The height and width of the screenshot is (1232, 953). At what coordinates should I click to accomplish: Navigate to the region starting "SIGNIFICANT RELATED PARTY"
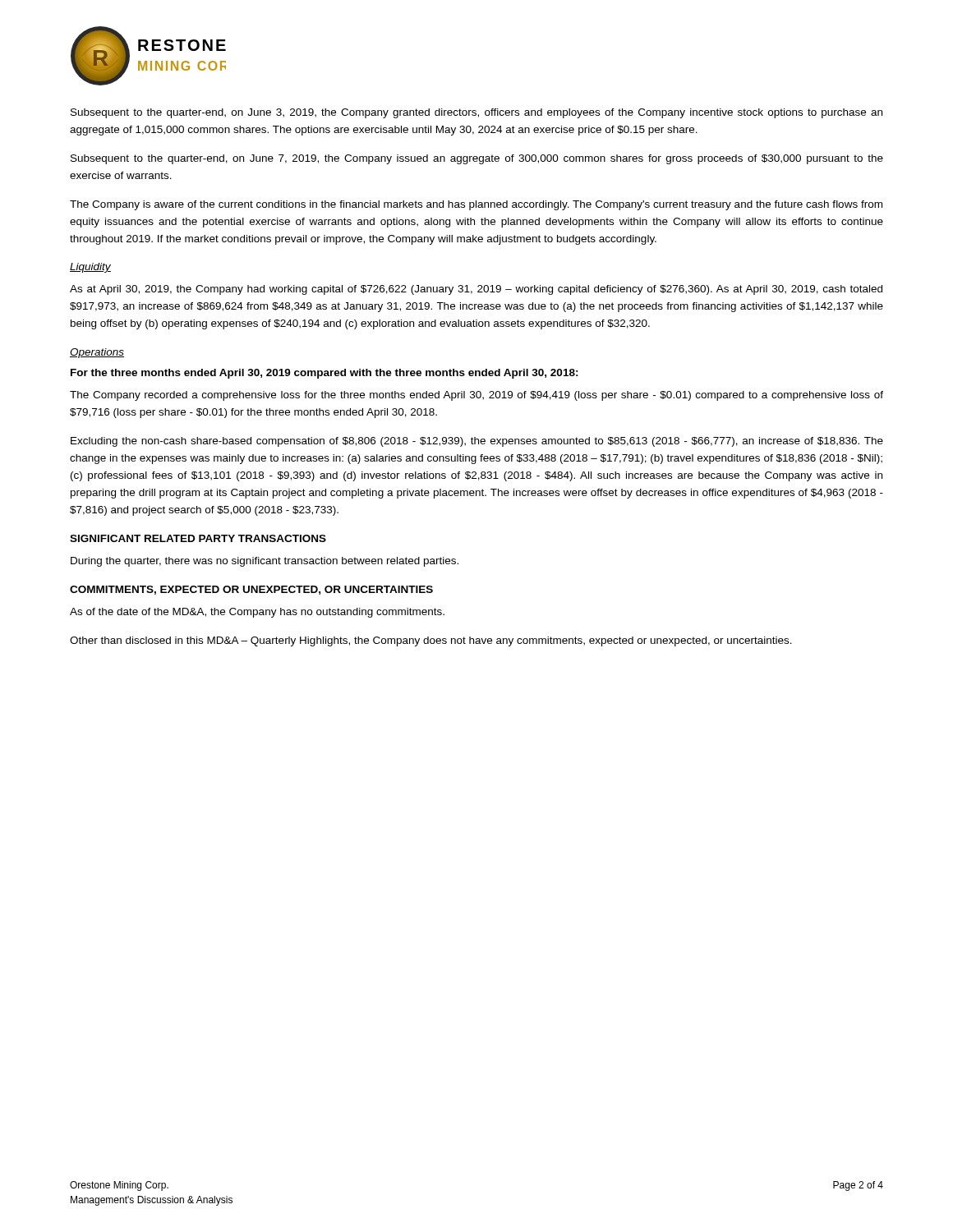click(198, 538)
